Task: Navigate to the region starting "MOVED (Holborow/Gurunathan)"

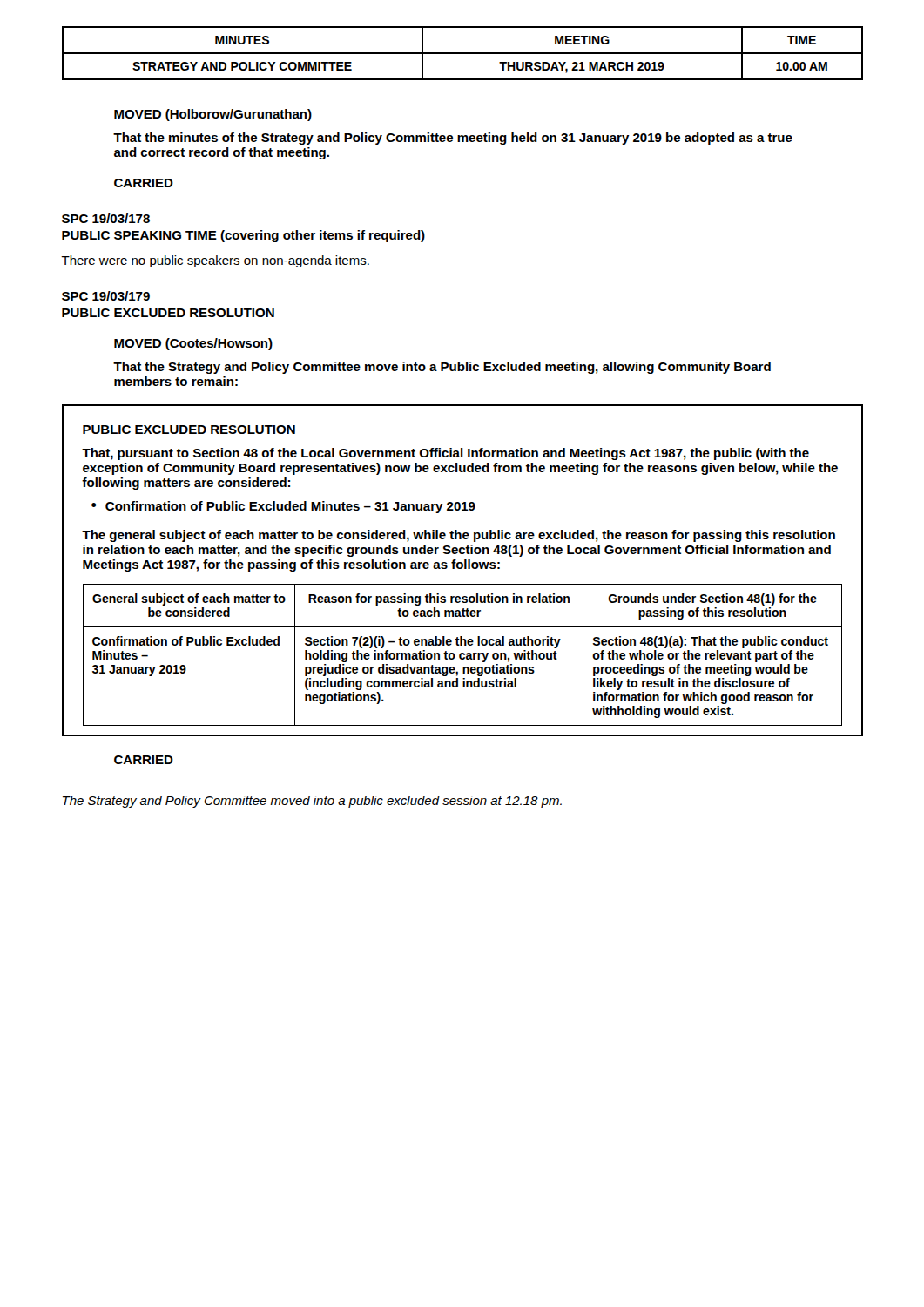Action: tap(213, 114)
